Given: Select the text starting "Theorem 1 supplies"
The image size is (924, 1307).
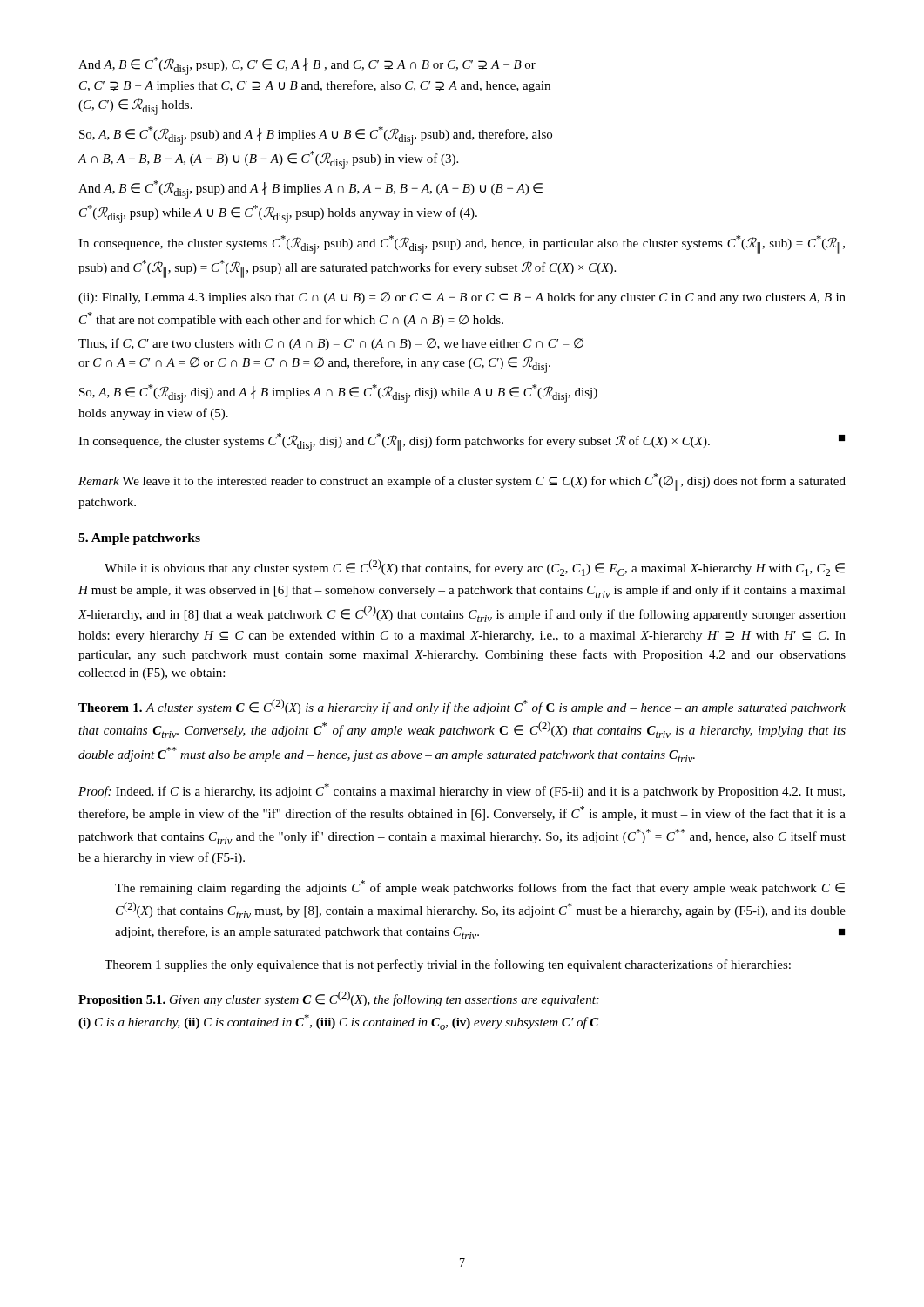Looking at the screenshot, I should pyautogui.click(x=462, y=966).
